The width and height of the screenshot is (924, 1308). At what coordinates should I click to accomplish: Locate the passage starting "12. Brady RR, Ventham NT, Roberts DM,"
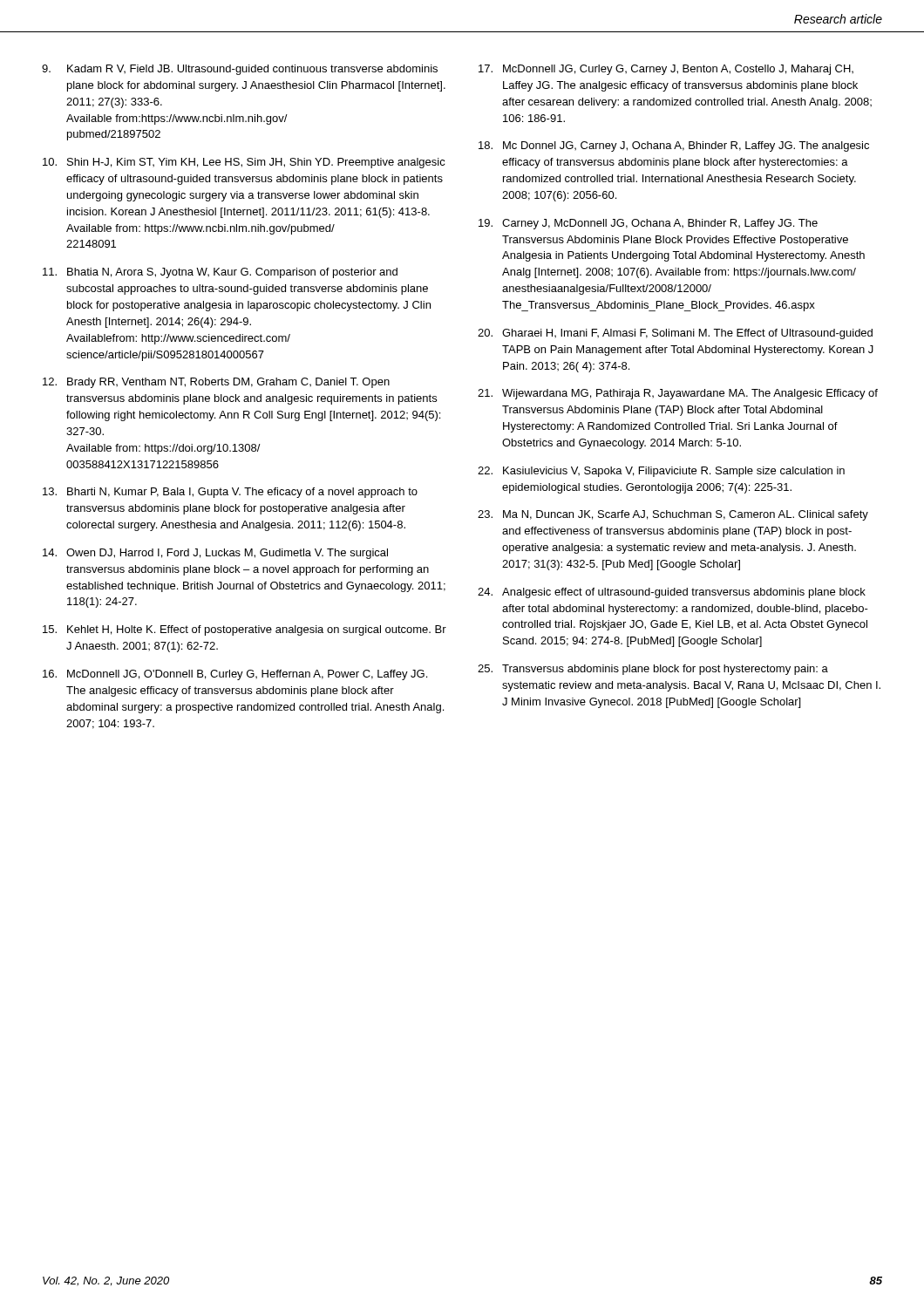pyautogui.click(x=244, y=424)
